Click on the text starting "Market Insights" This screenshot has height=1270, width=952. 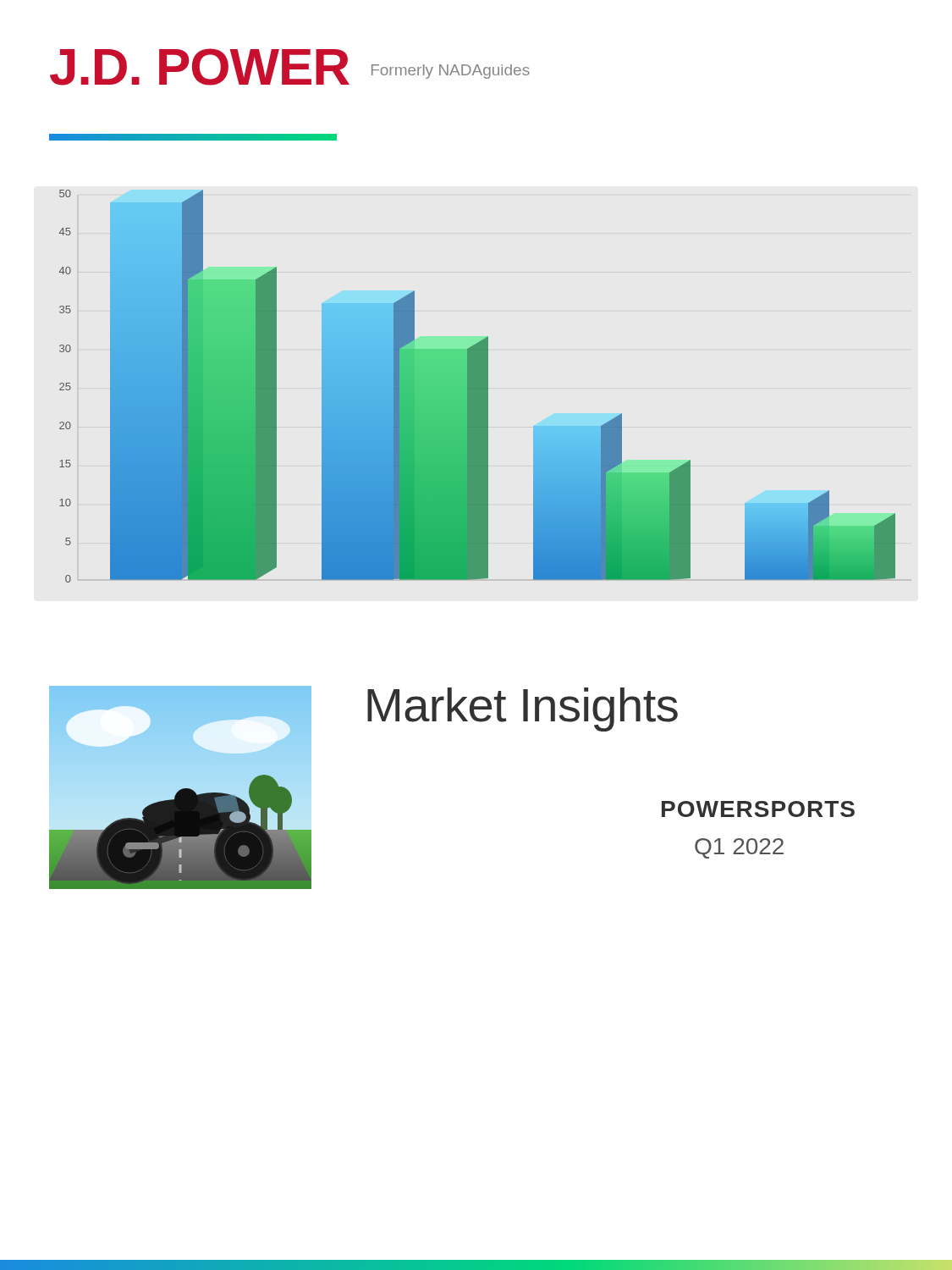(521, 705)
